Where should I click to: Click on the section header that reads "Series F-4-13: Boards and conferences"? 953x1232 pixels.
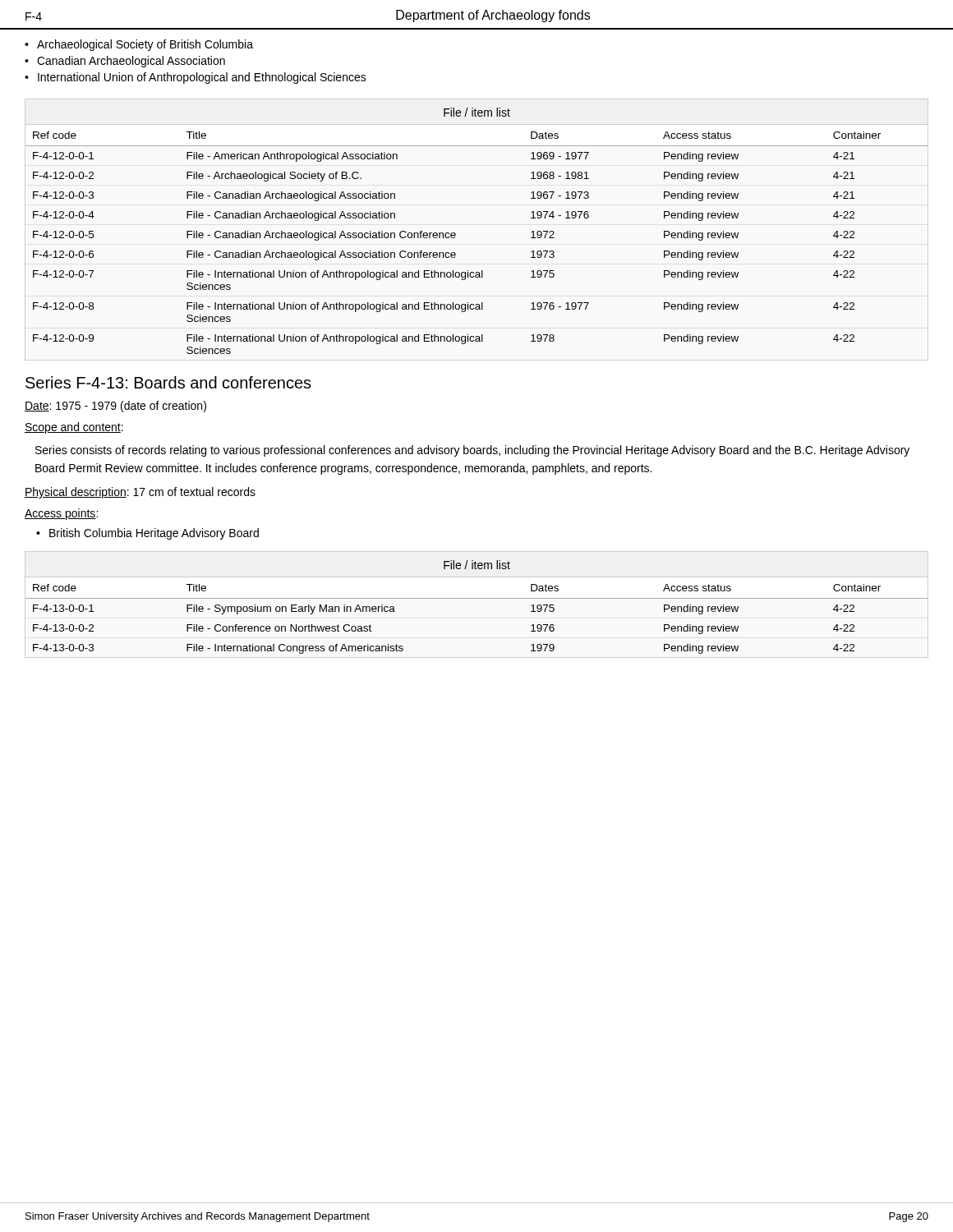[x=168, y=383]
